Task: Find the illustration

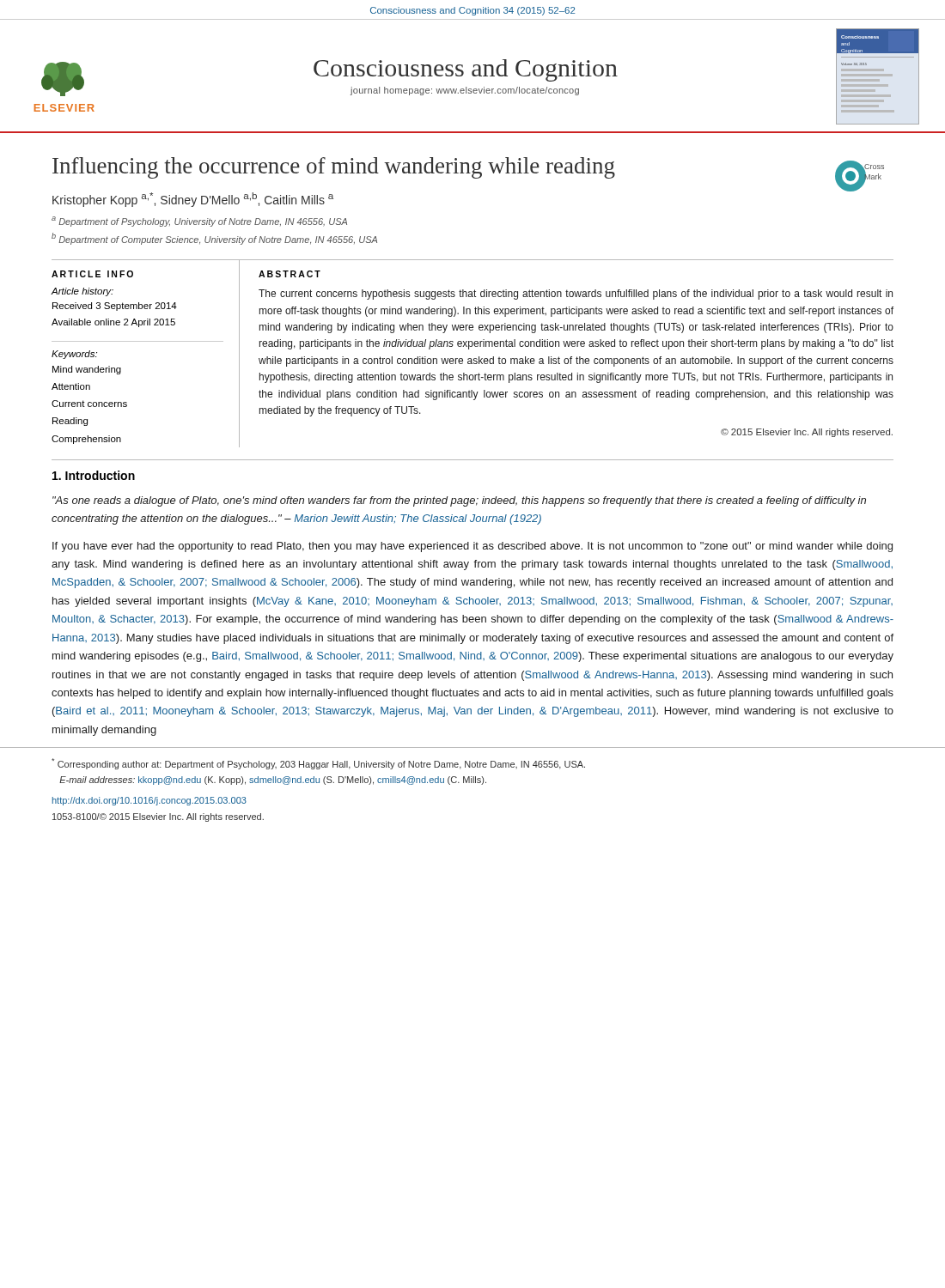Action: [x=878, y=76]
